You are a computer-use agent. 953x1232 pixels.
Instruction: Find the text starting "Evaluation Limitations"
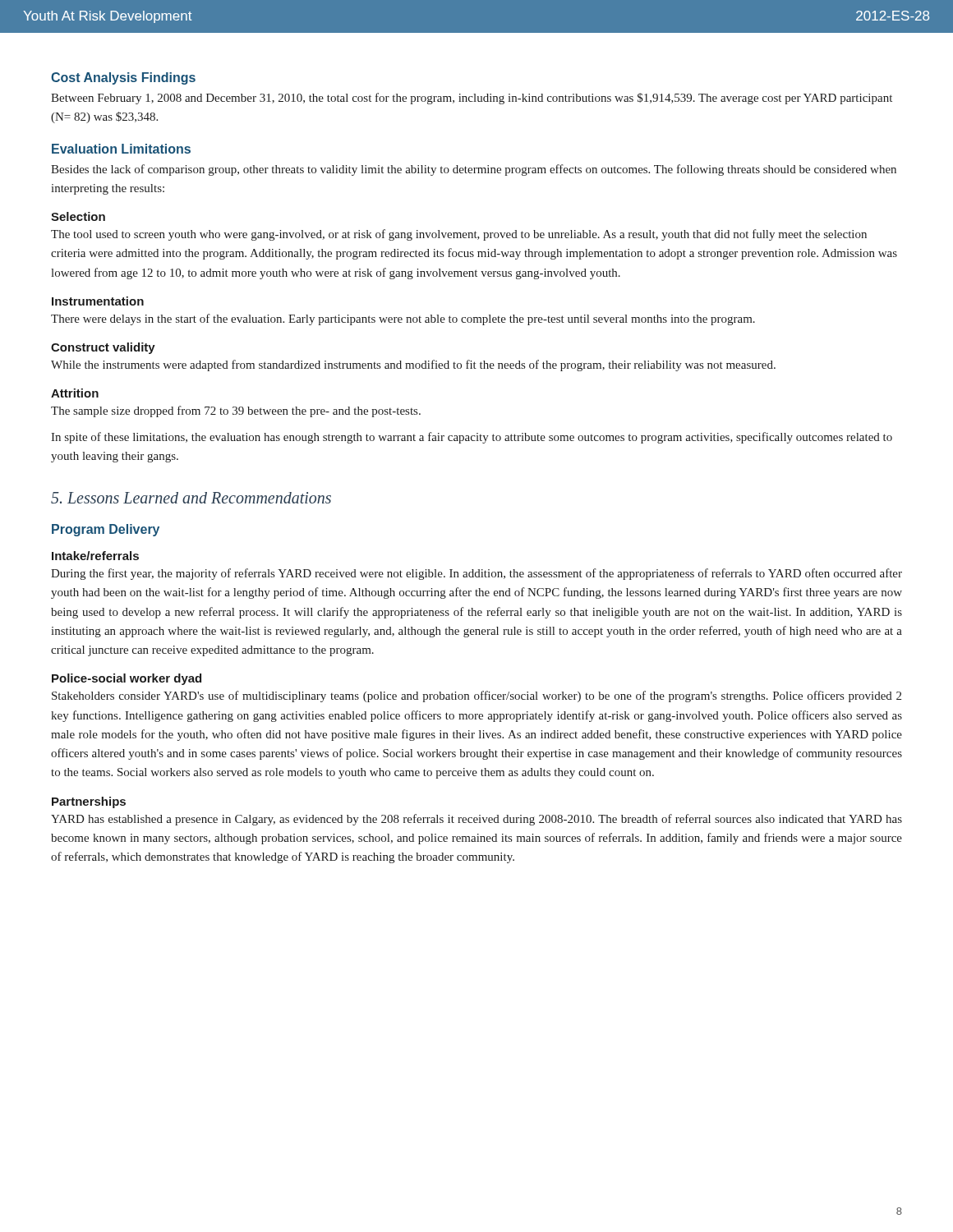121,149
